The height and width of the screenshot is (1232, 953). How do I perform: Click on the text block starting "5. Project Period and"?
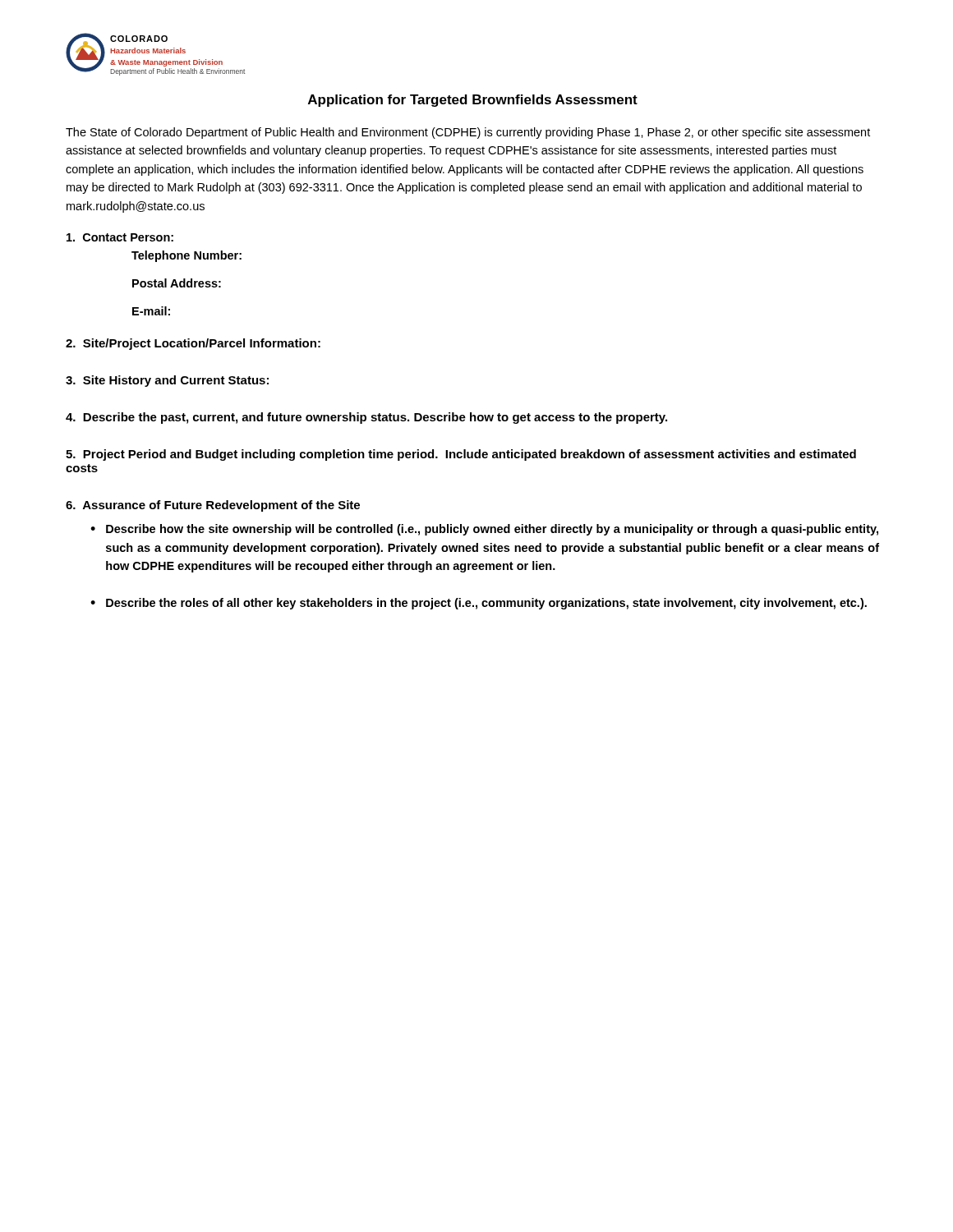pos(461,461)
